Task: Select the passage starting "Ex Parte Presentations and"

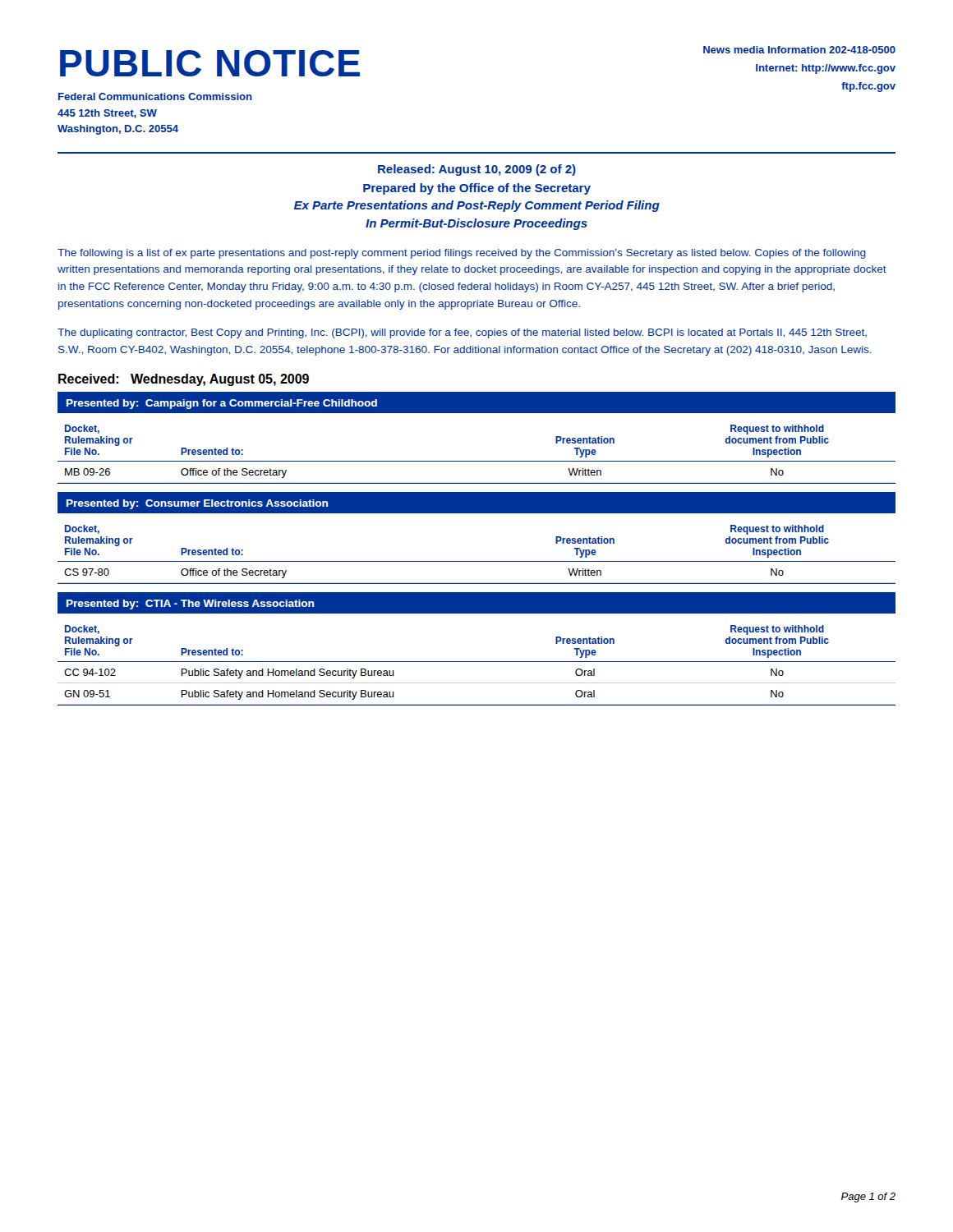Action: [476, 214]
